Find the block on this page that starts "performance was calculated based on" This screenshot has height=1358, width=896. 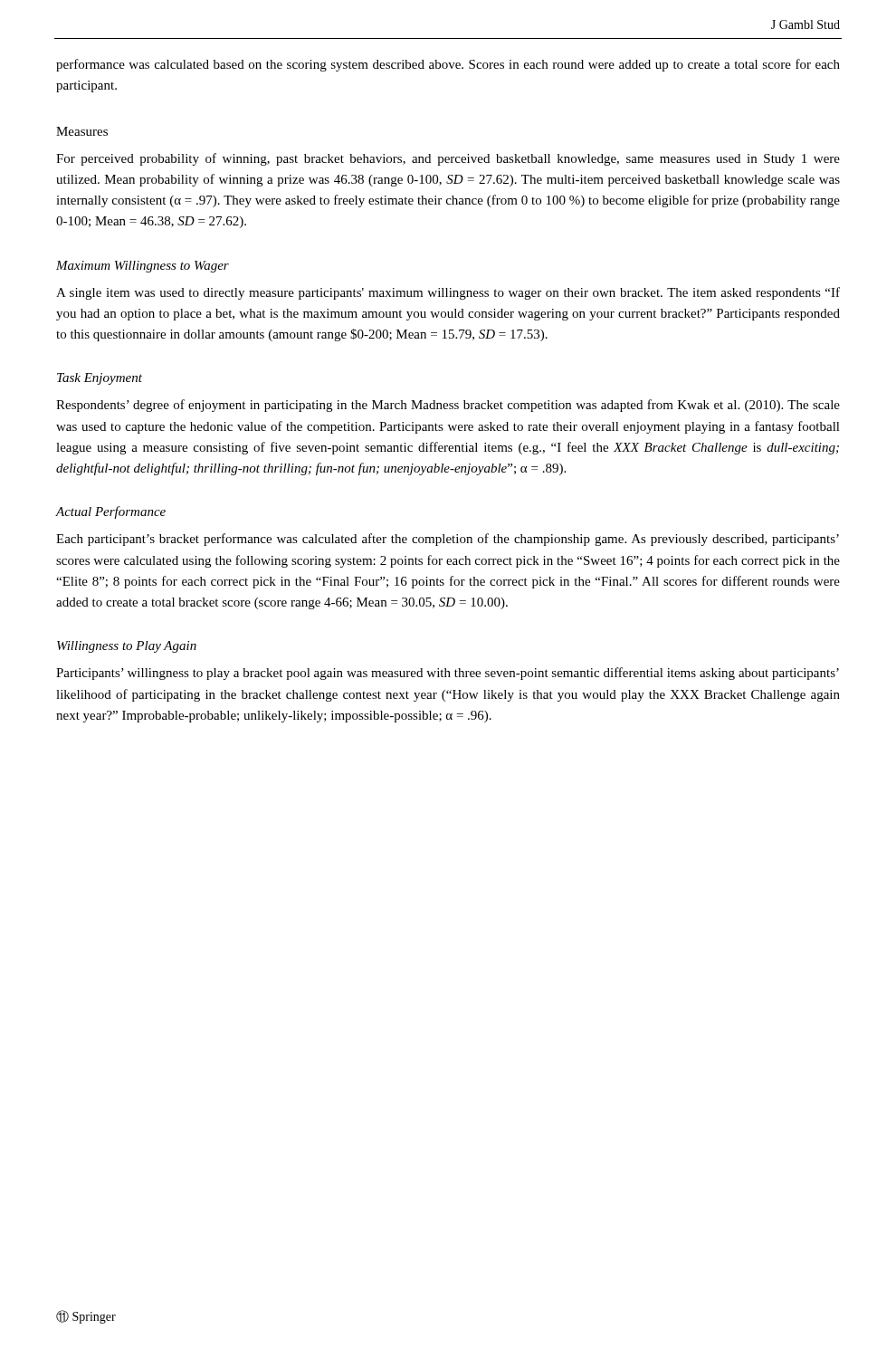coord(448,75)
